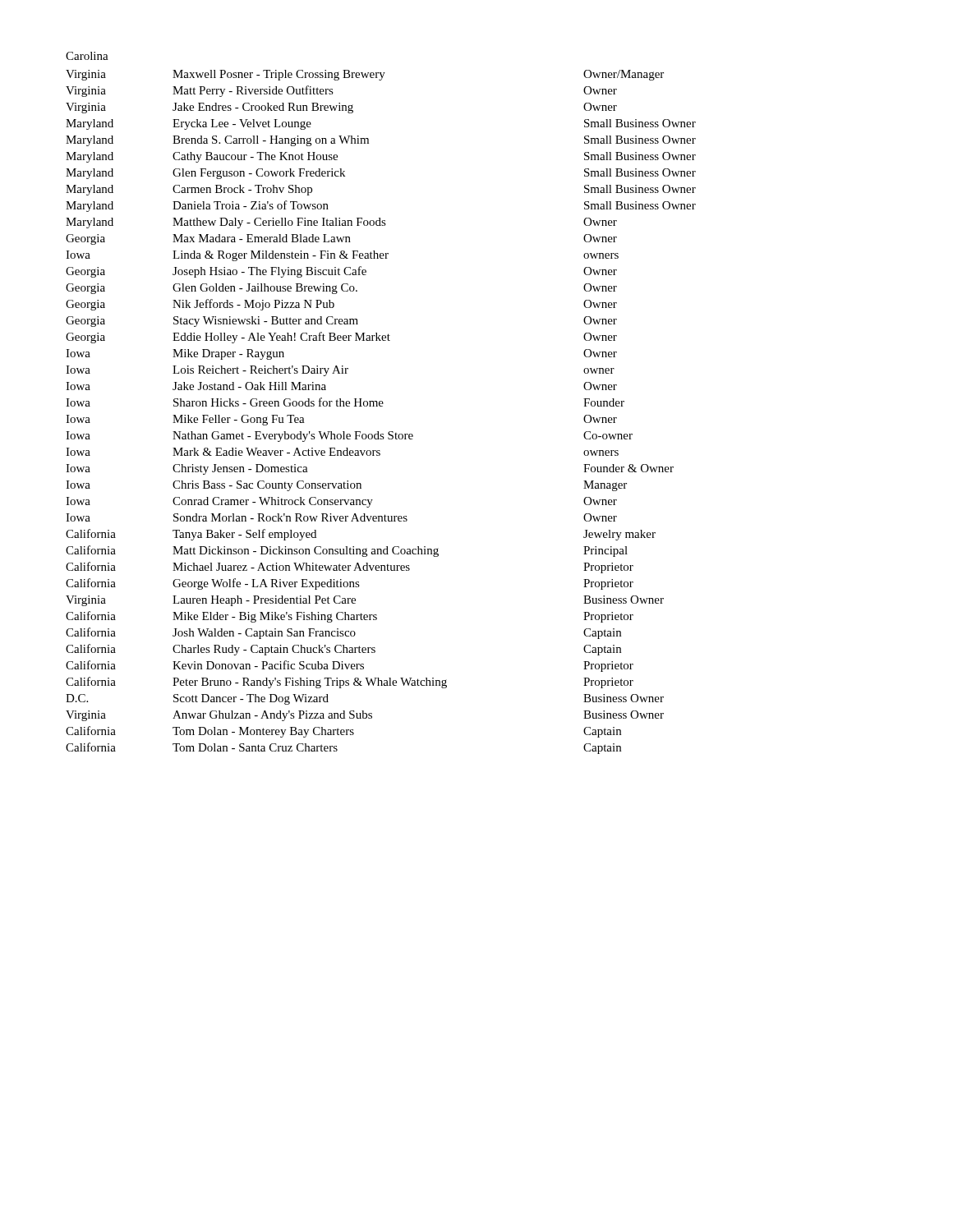Find the block on this page that starts "California Matt Dickinson"
Viewport: 953px width, 1232px height.
(347, 551)
